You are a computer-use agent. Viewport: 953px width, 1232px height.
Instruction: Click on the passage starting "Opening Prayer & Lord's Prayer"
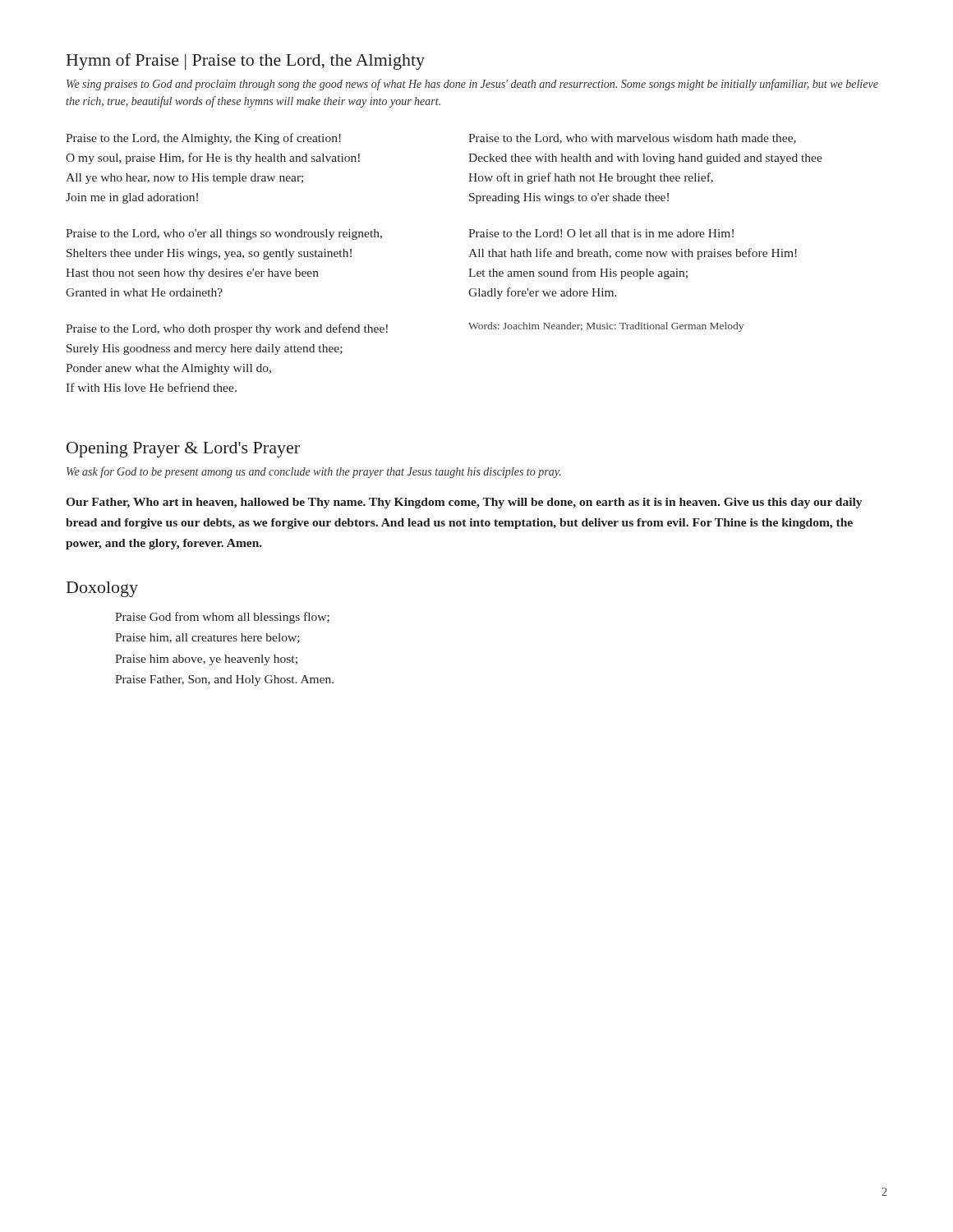click(183, 450)
